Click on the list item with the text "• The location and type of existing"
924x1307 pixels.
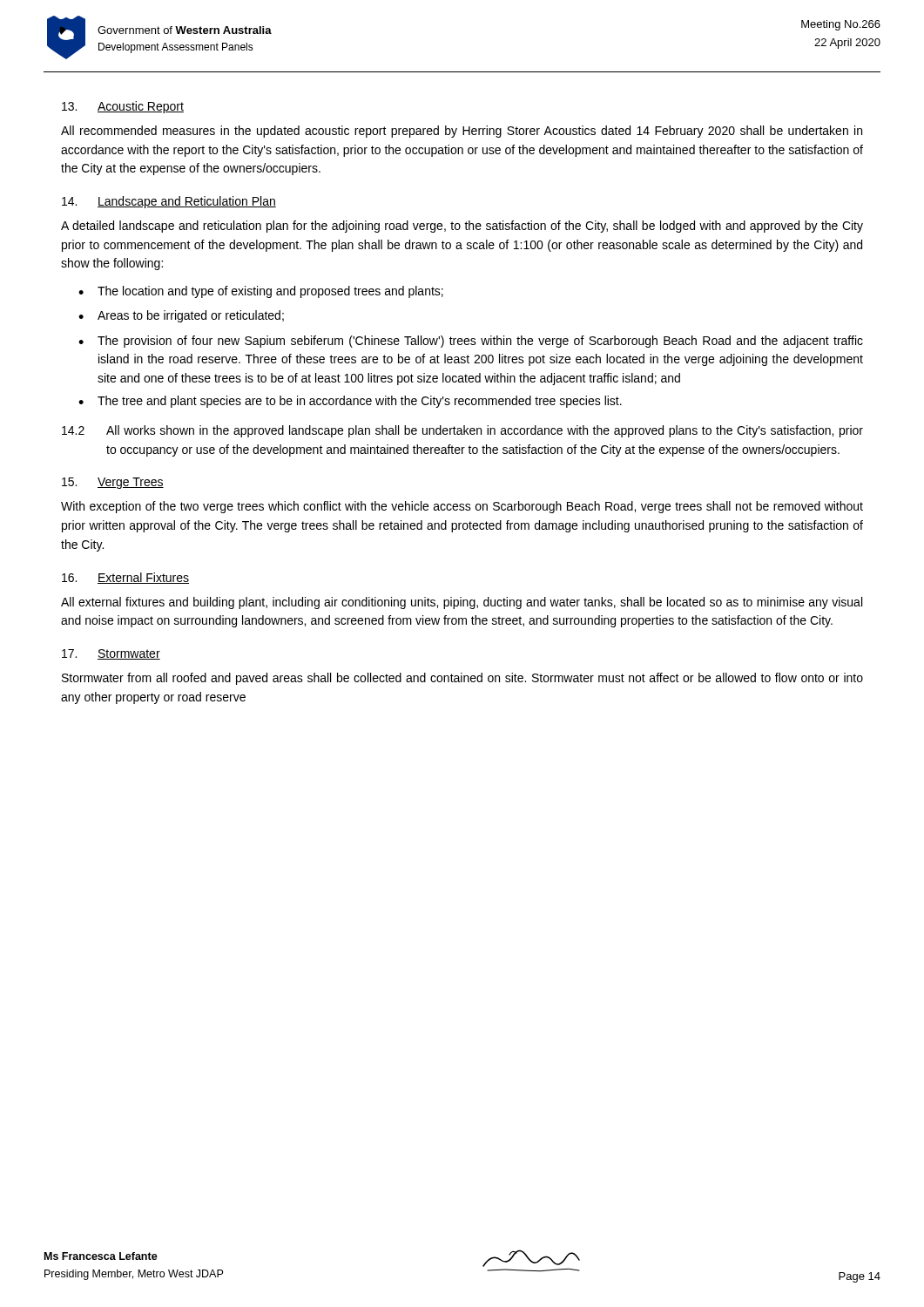point(261,292)
